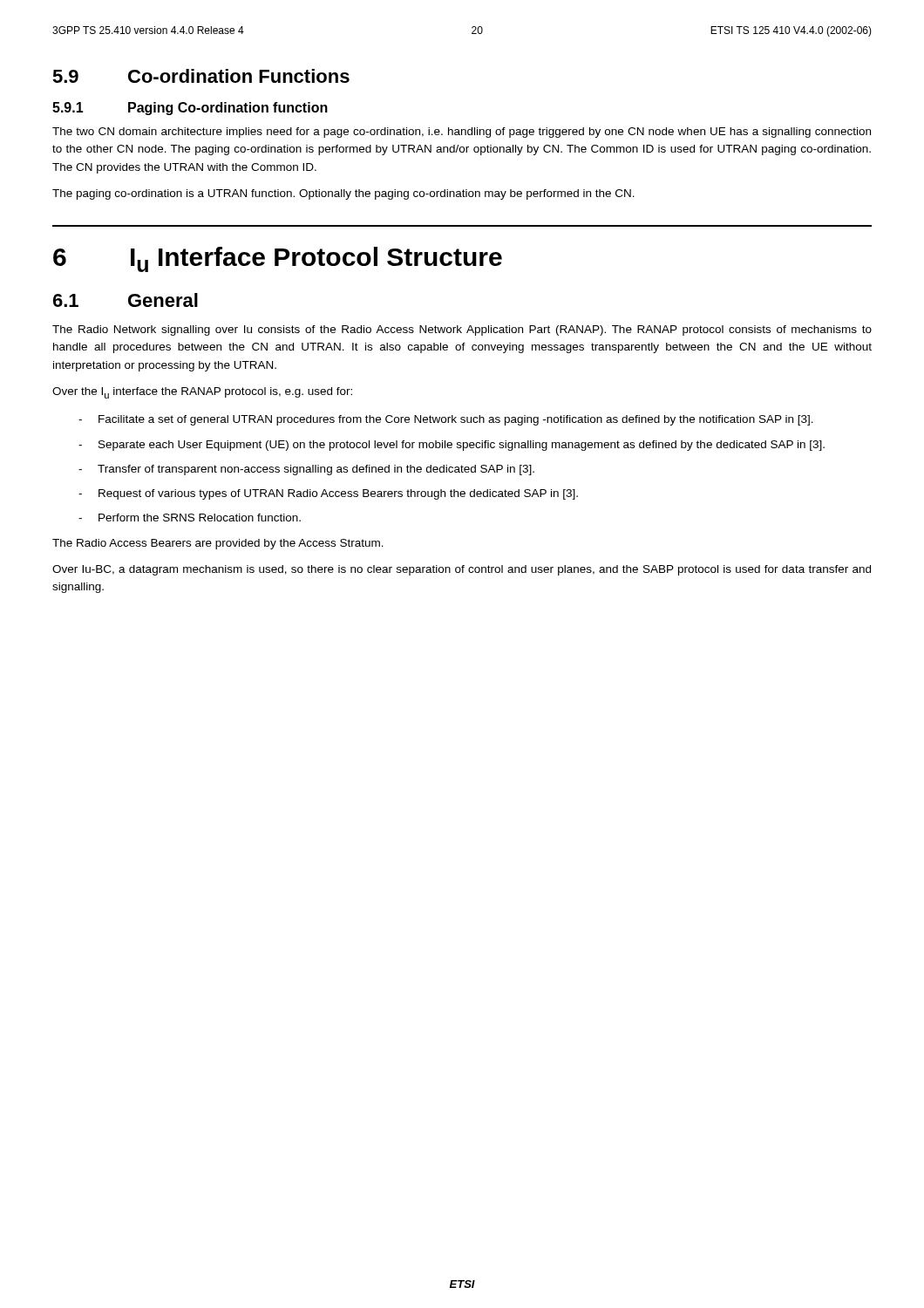Click on the section header that says "5.9 Co-ordination Functions"

coord(201,77)
